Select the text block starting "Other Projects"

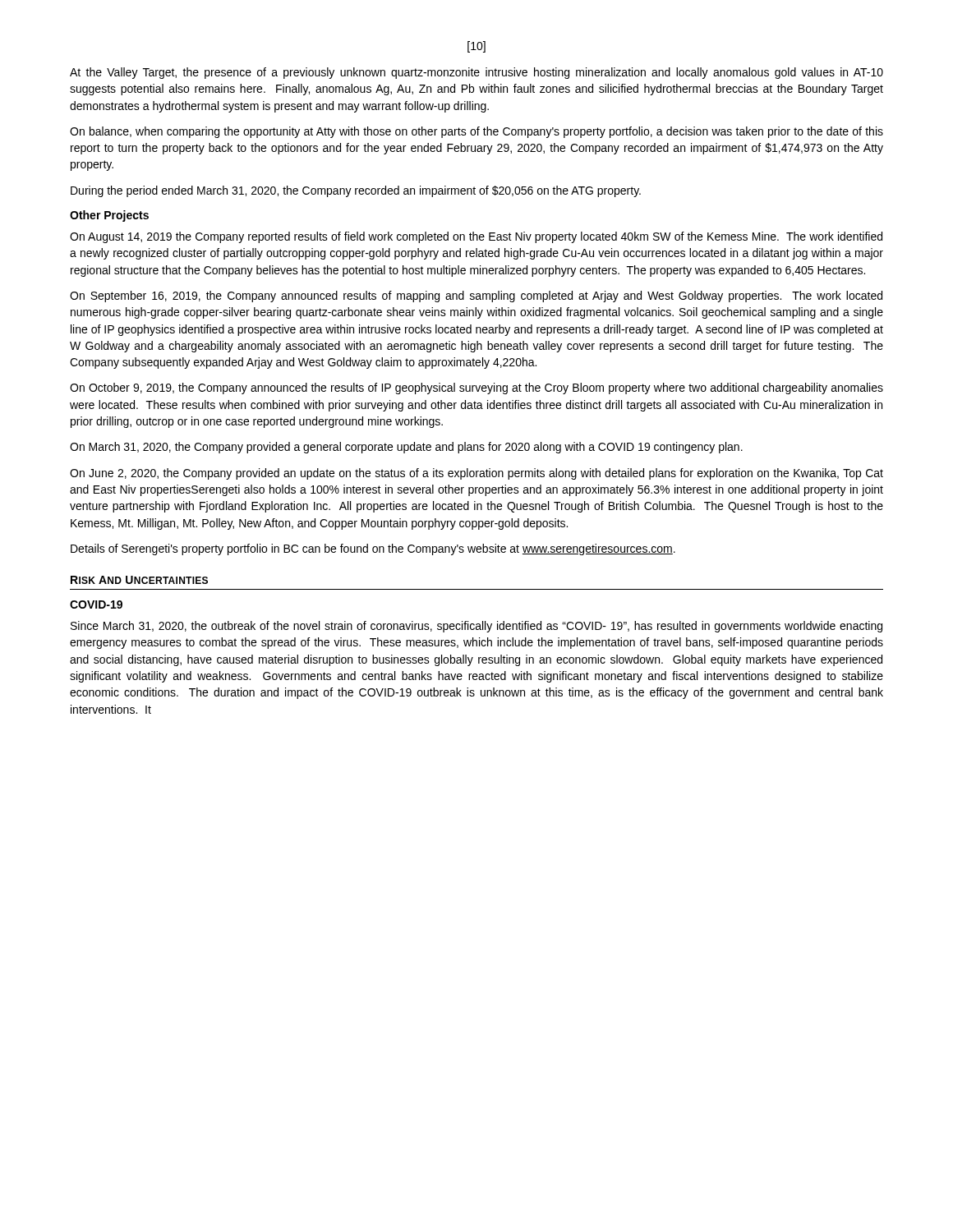(x=109, y=215)
